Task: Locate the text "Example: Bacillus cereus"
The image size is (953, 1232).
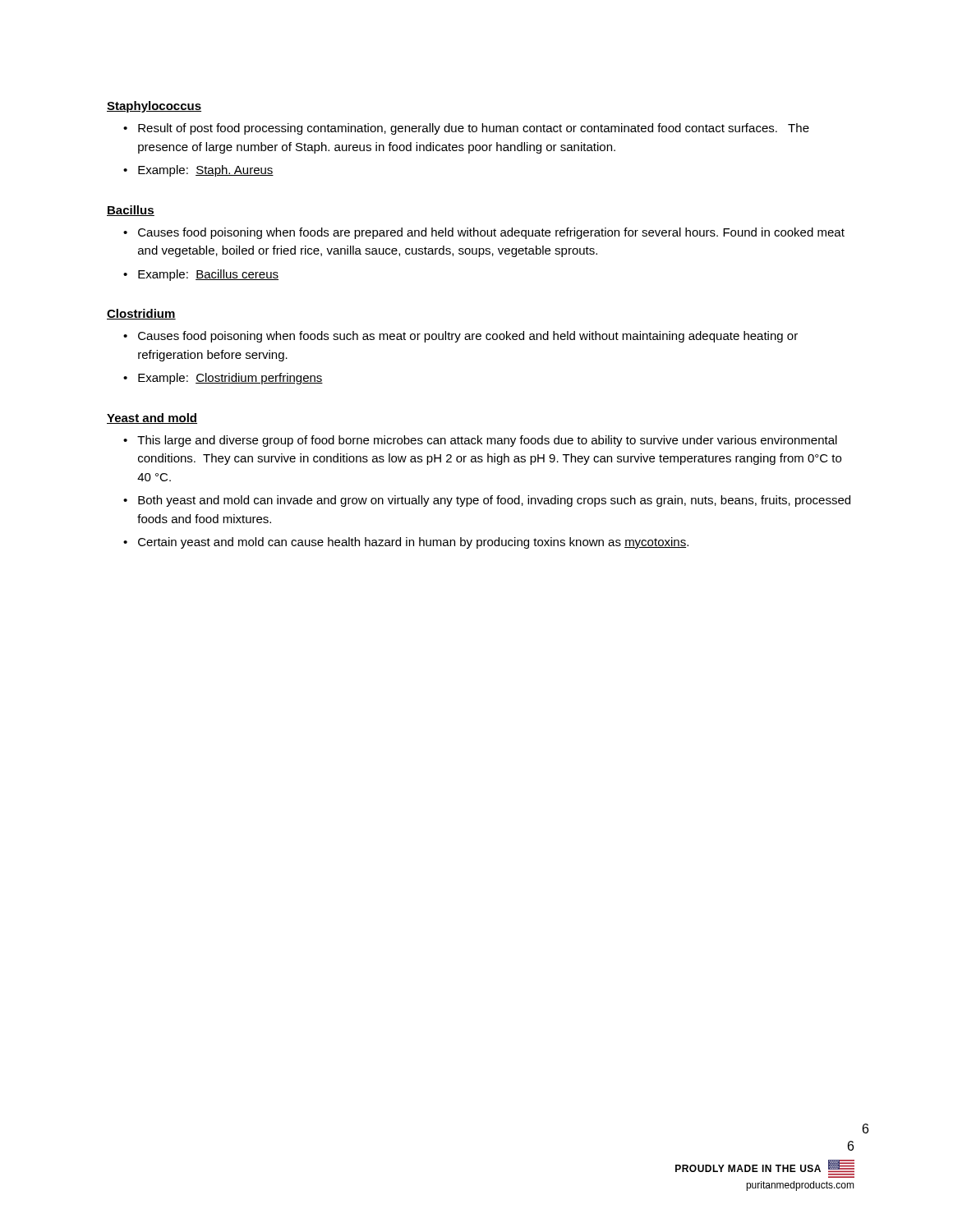Action: tap(208, 275)
